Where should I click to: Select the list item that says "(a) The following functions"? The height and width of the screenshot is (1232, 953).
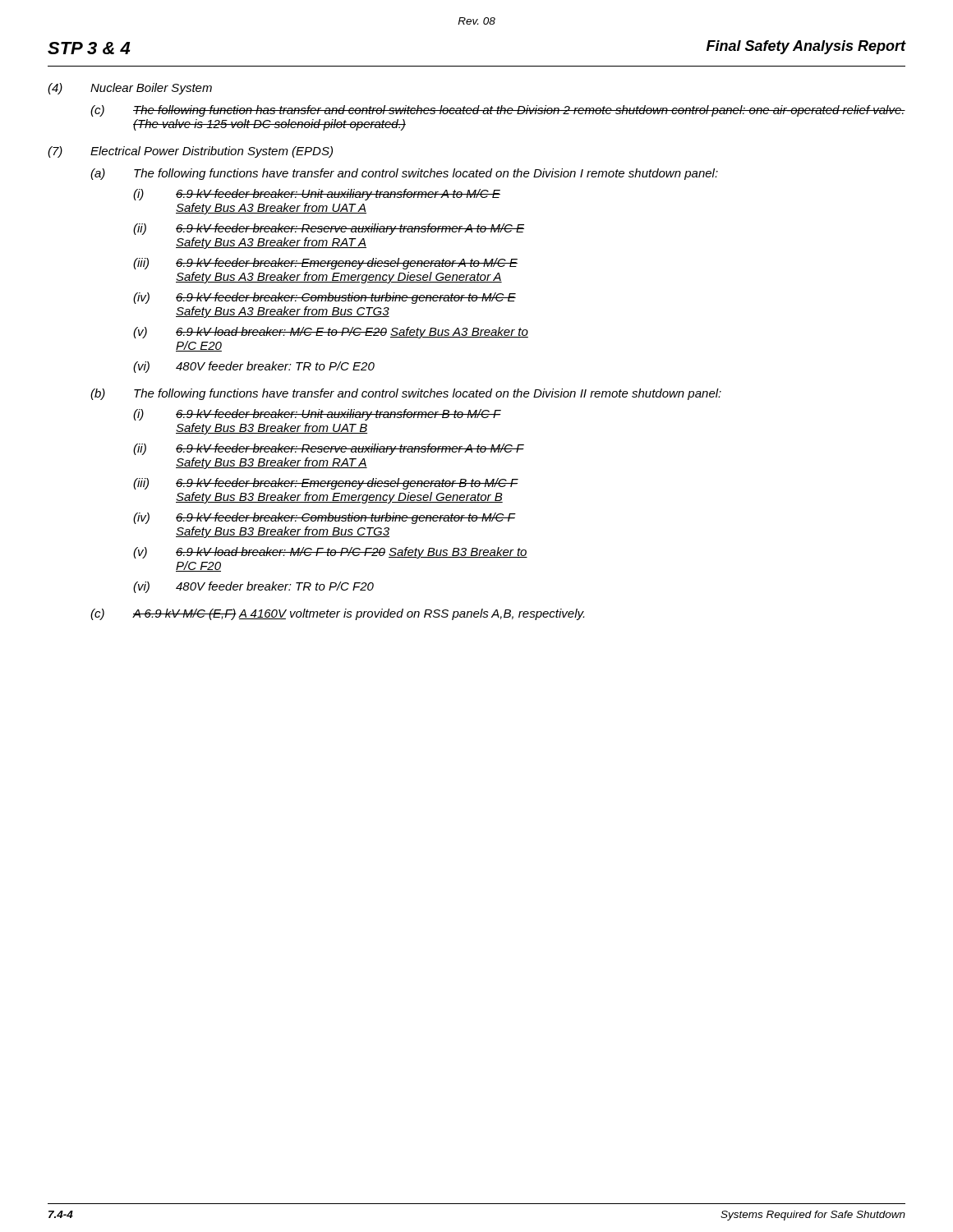[404, 173]
